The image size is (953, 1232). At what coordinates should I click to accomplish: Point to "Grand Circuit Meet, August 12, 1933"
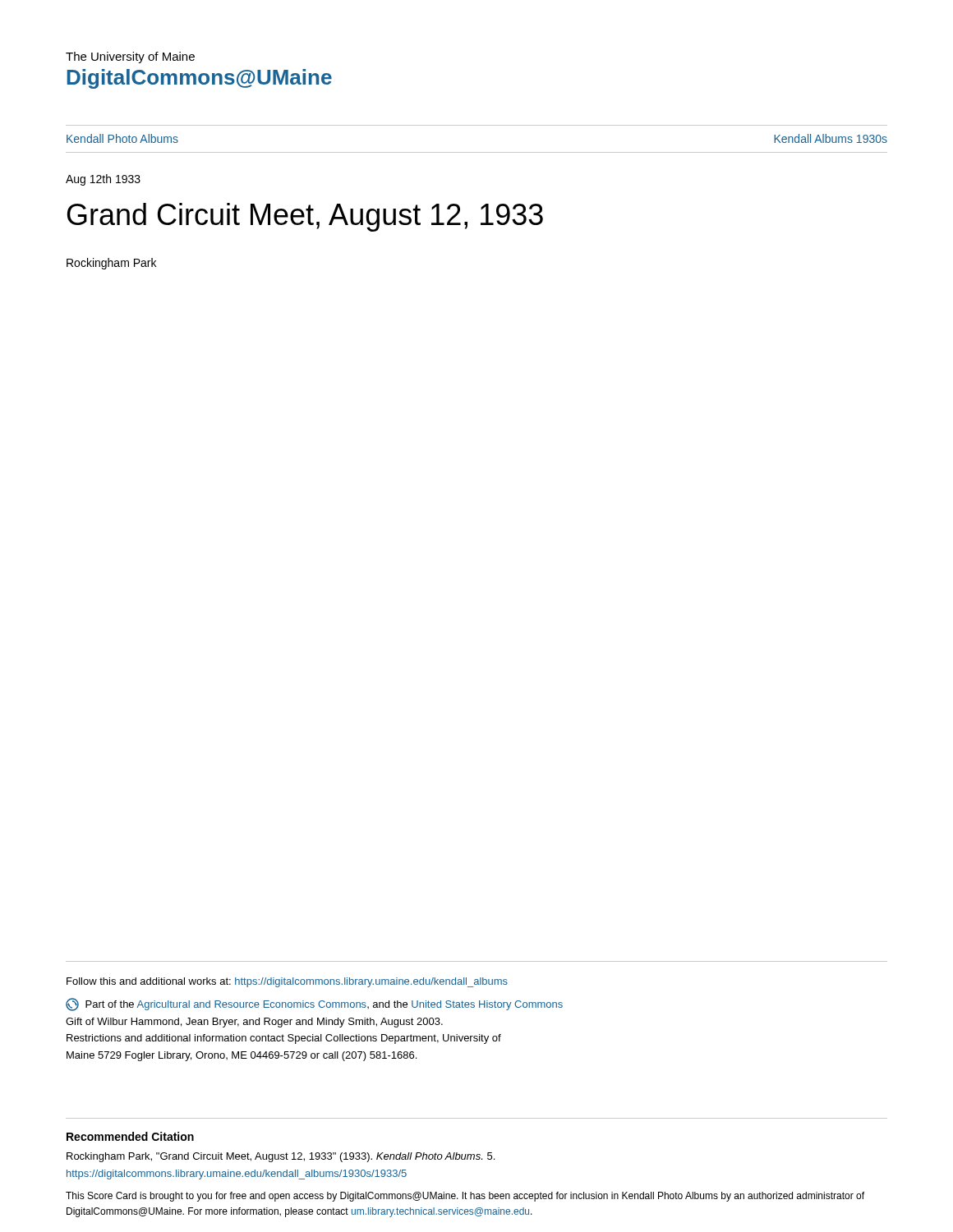353,215
